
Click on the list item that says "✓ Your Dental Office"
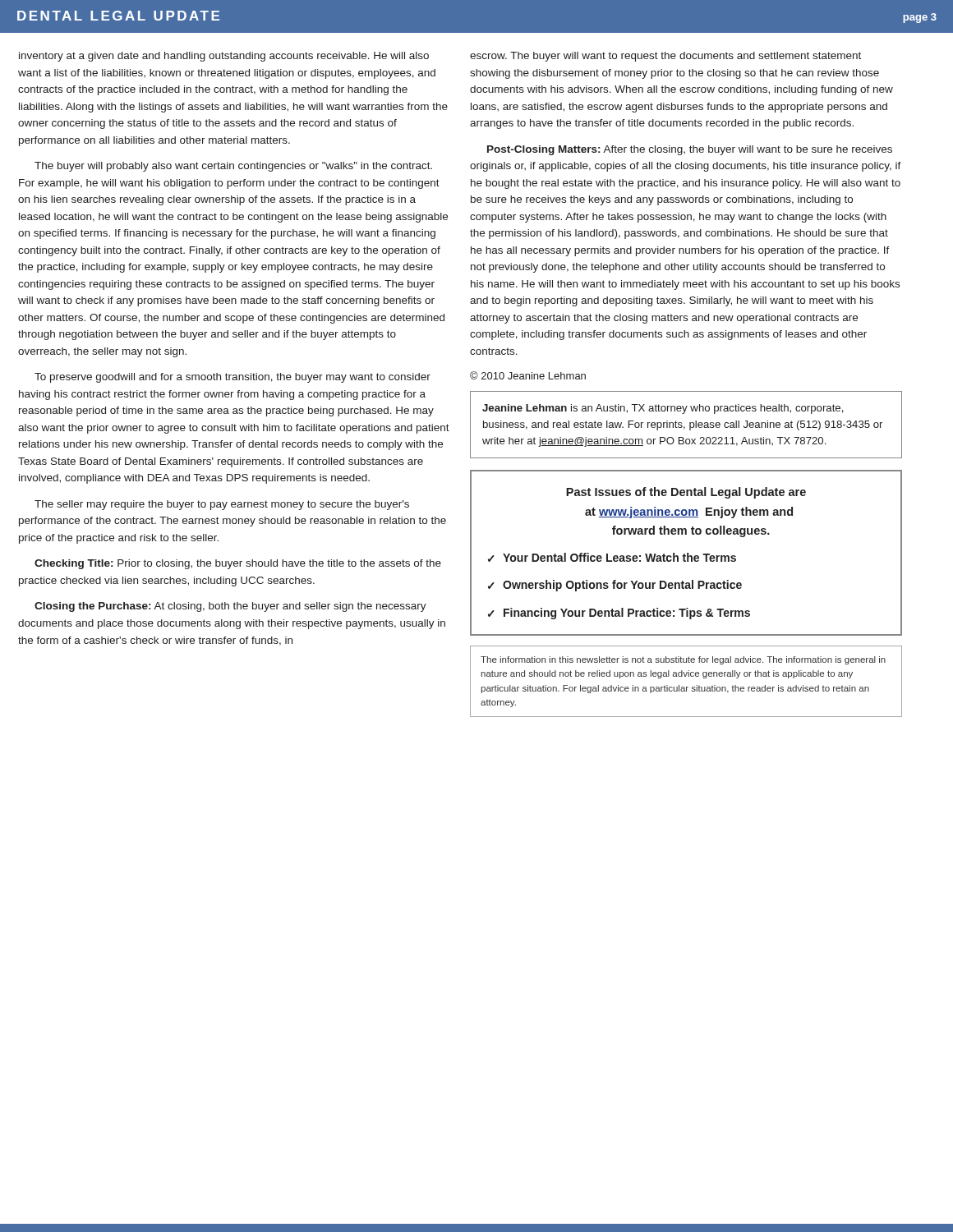tap(611, 558)
